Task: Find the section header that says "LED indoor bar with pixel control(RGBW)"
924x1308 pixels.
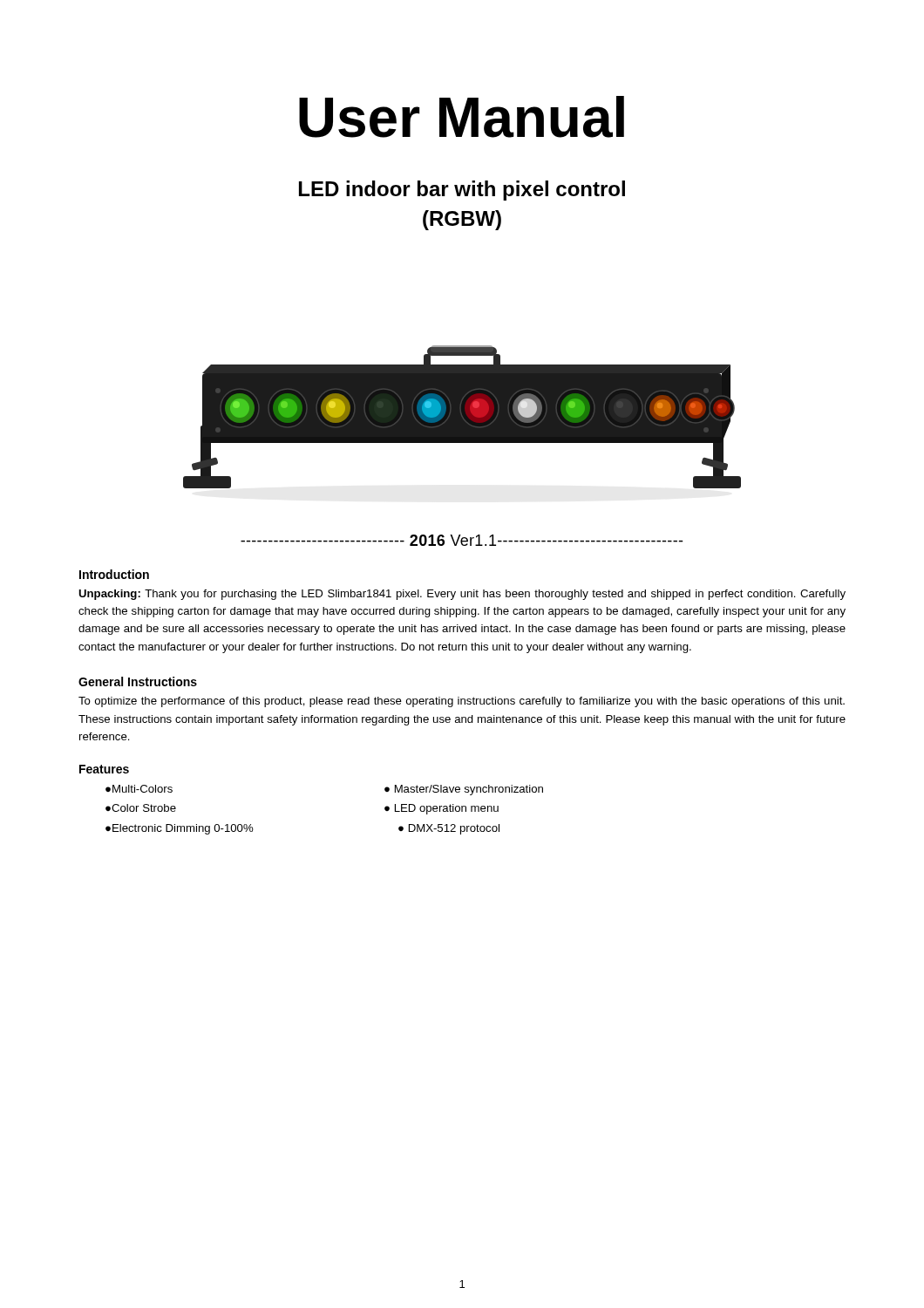Action: [x=462, y=204]
